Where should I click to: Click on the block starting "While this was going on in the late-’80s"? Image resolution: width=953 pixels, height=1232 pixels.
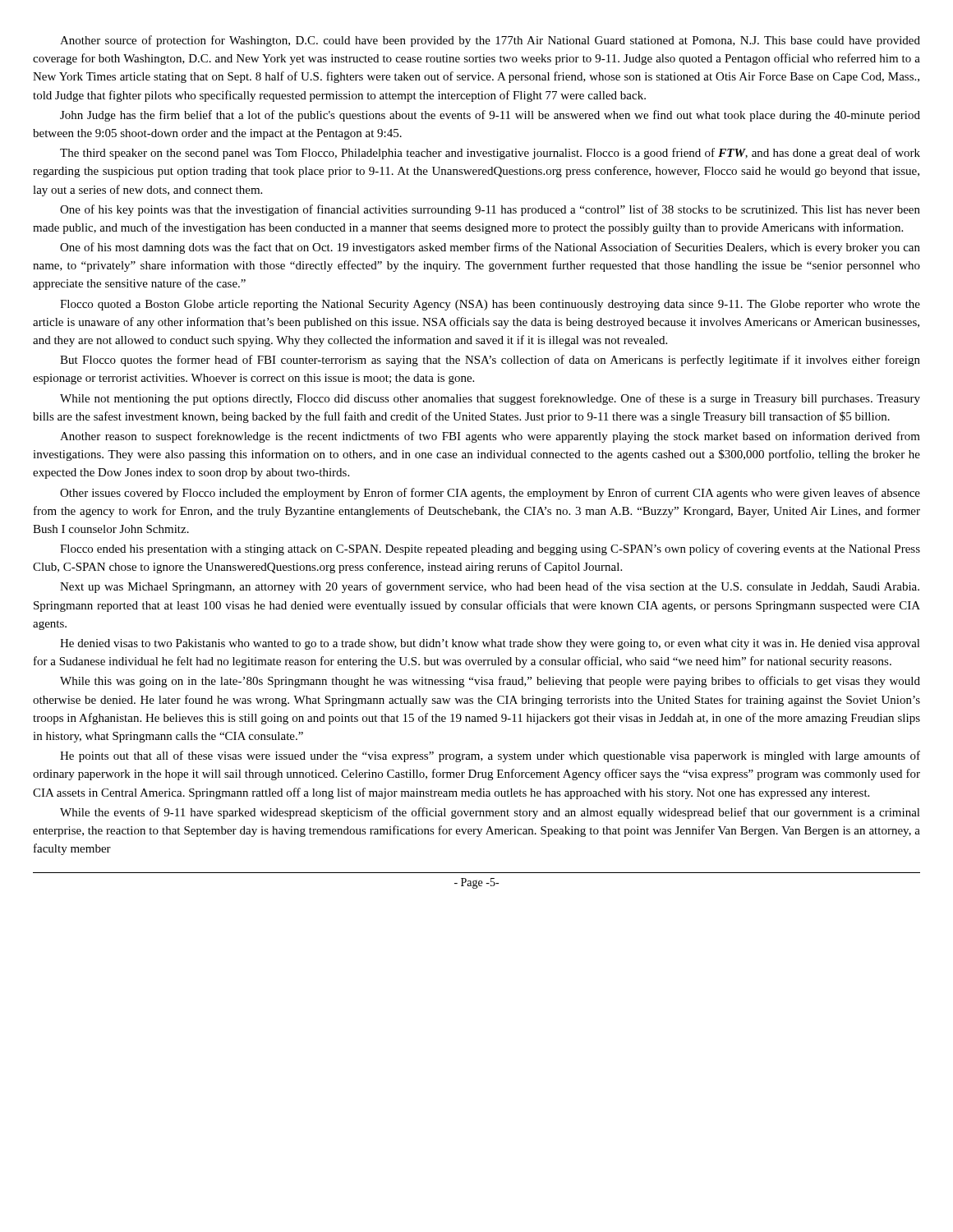click(476, 709)
